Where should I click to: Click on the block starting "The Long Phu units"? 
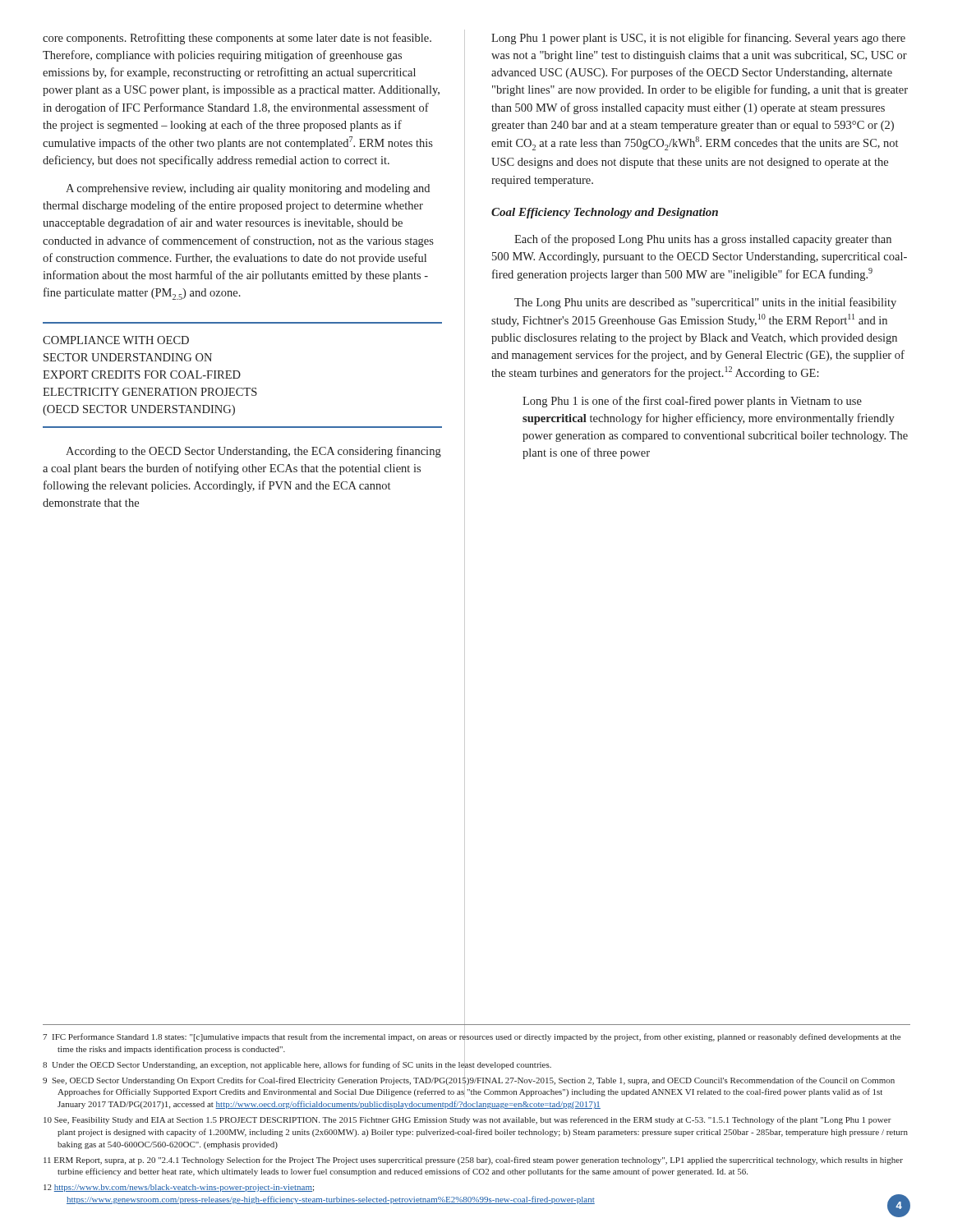pyautogui.click(x=698, y=338)
